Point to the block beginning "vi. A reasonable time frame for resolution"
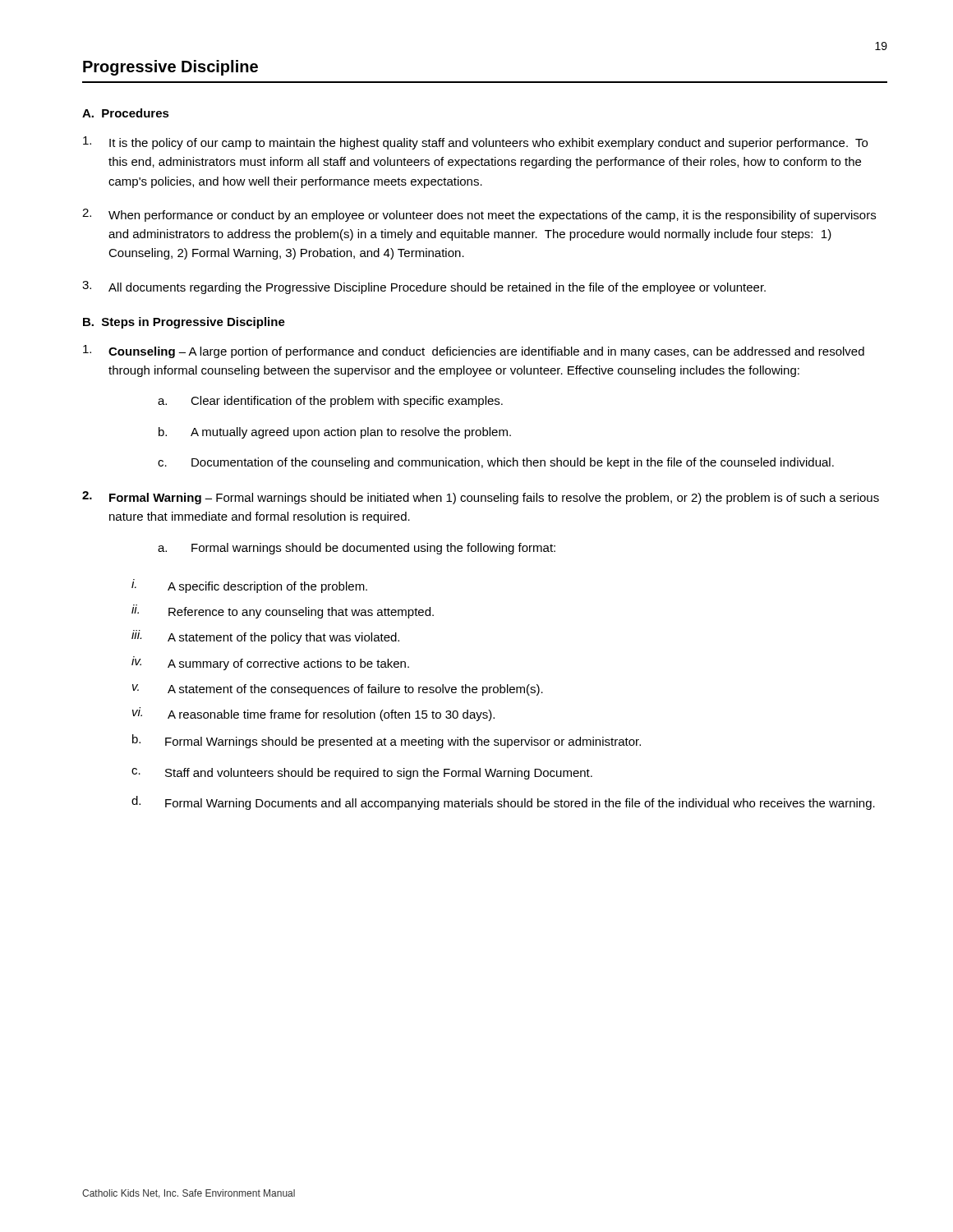Viewport: 953px width, 1232px height. pyautogui.click(x=313, y=714)
